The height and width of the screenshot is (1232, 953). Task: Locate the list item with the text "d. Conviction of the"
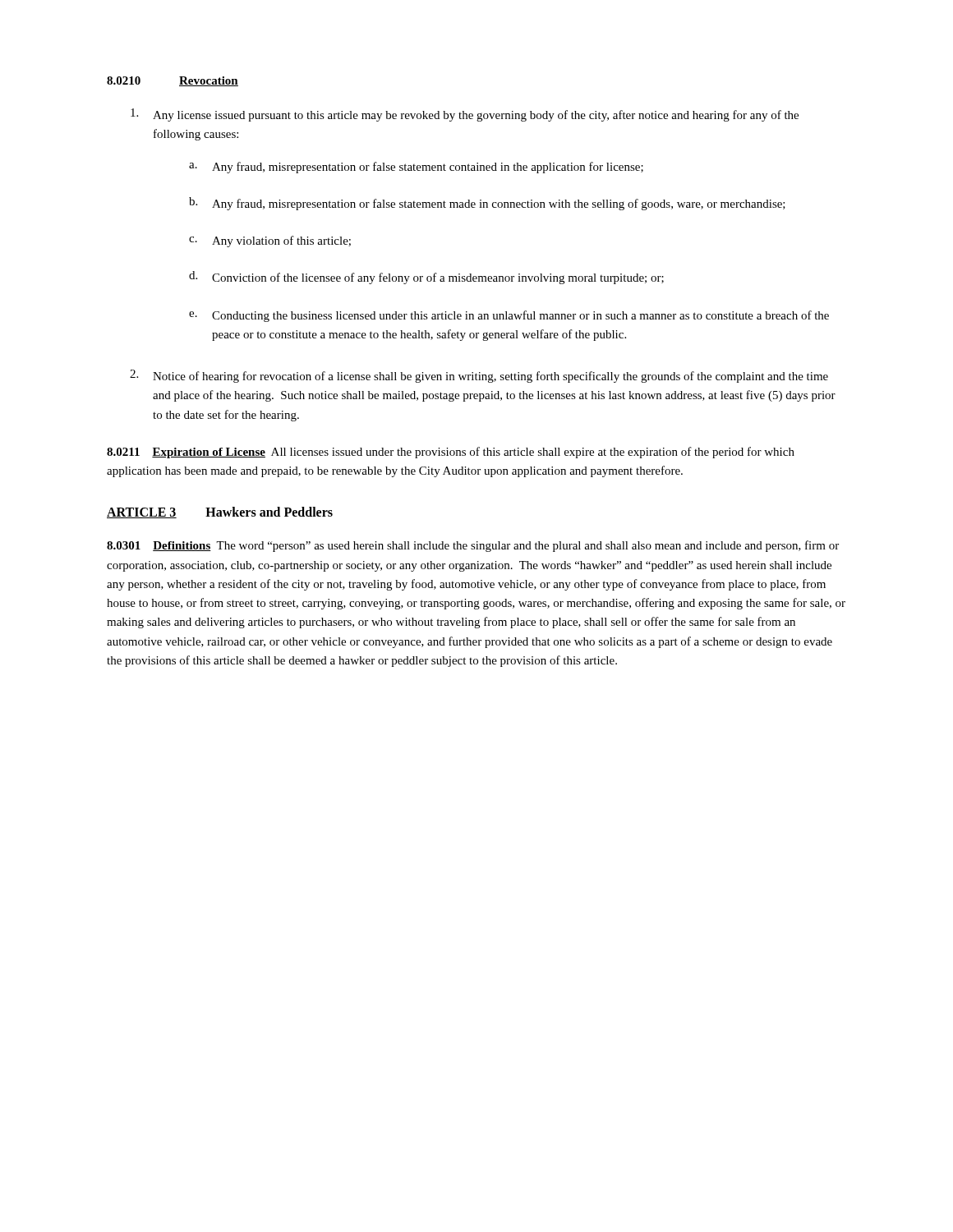(x=518, y=278)
